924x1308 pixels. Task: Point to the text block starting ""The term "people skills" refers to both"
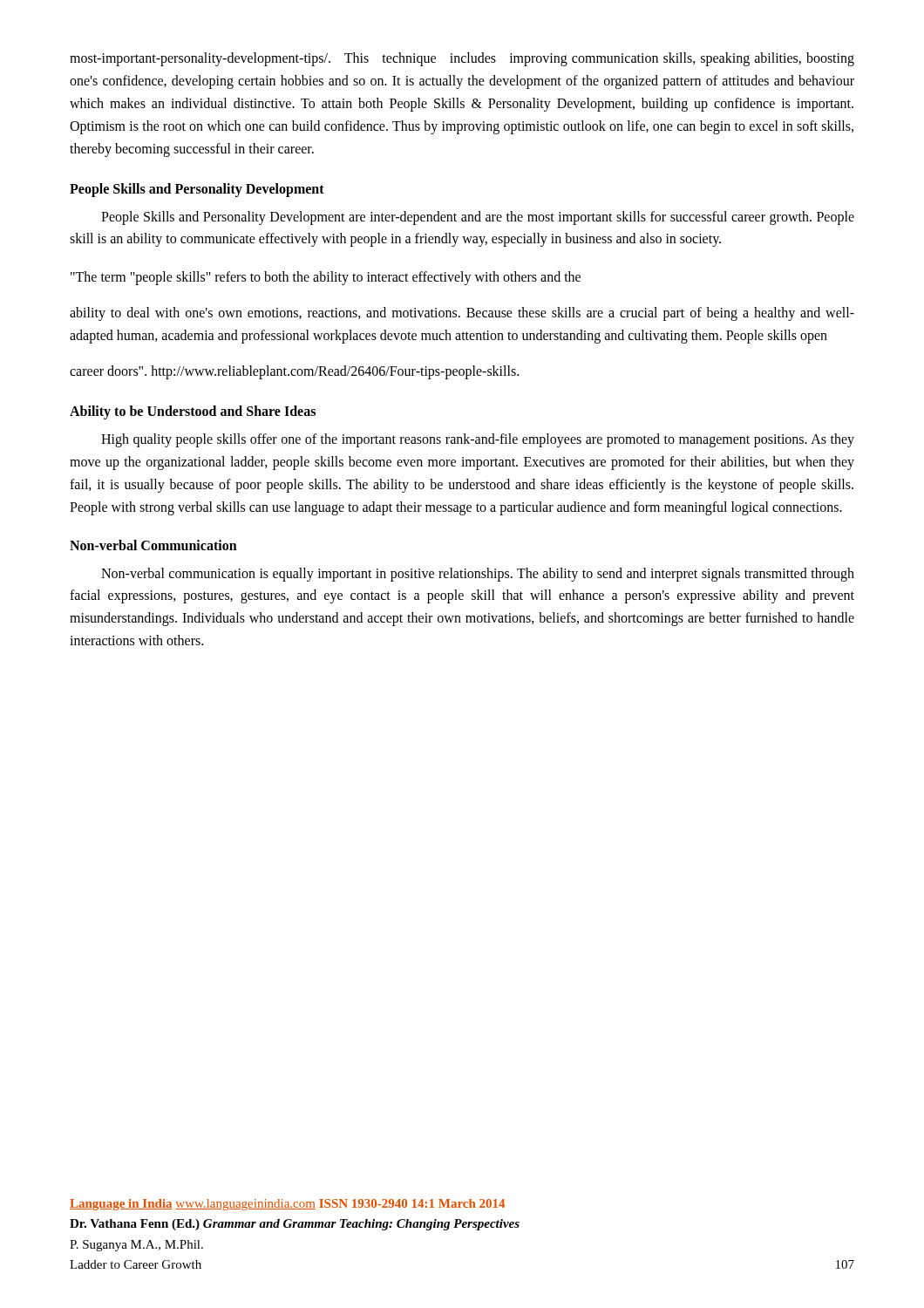[462, 325]
